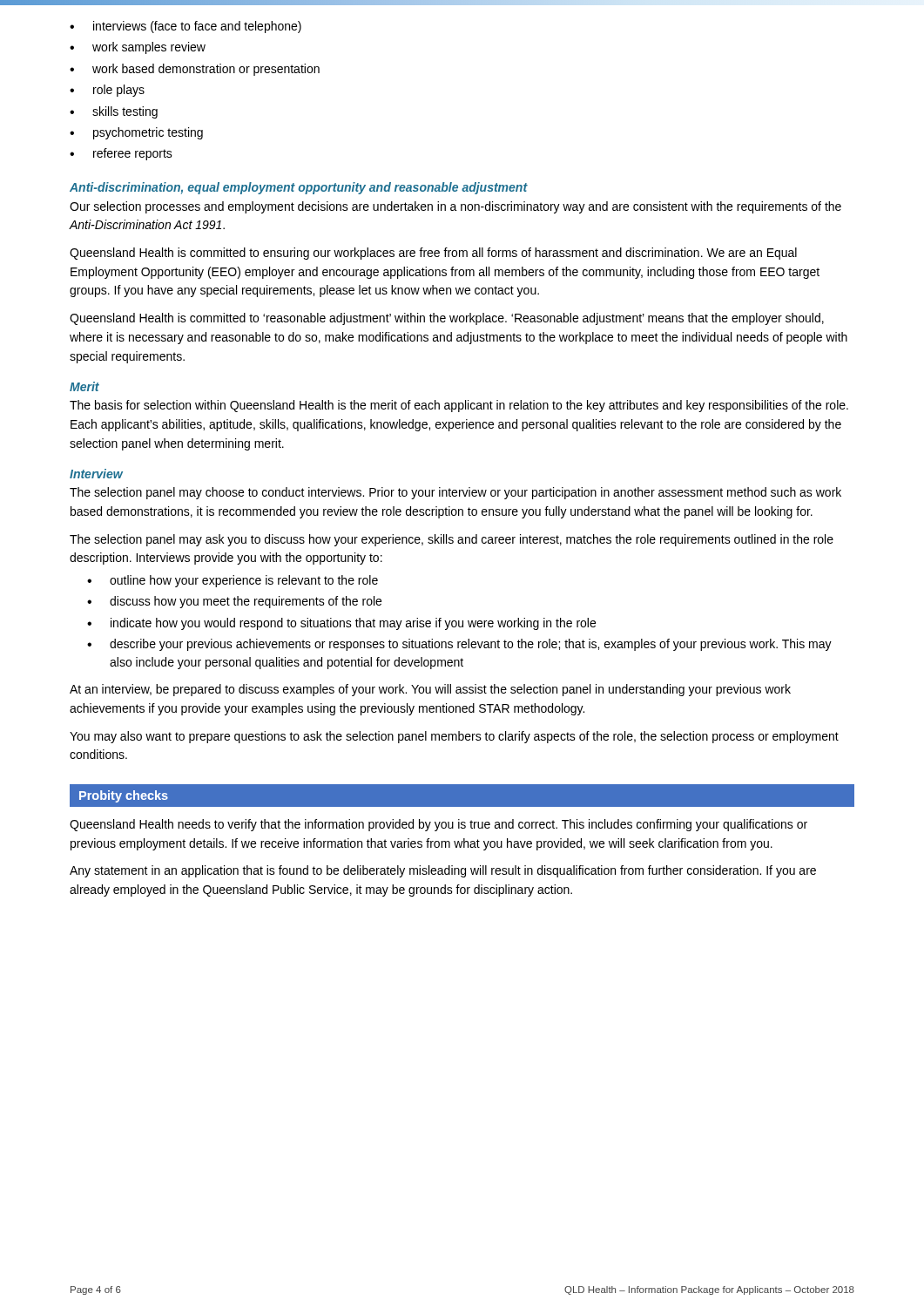The width and height of the screenshot is (924, 1307).
Task: Point to the block starting "At an interview, be"
Action: click(x=430, y=699)
